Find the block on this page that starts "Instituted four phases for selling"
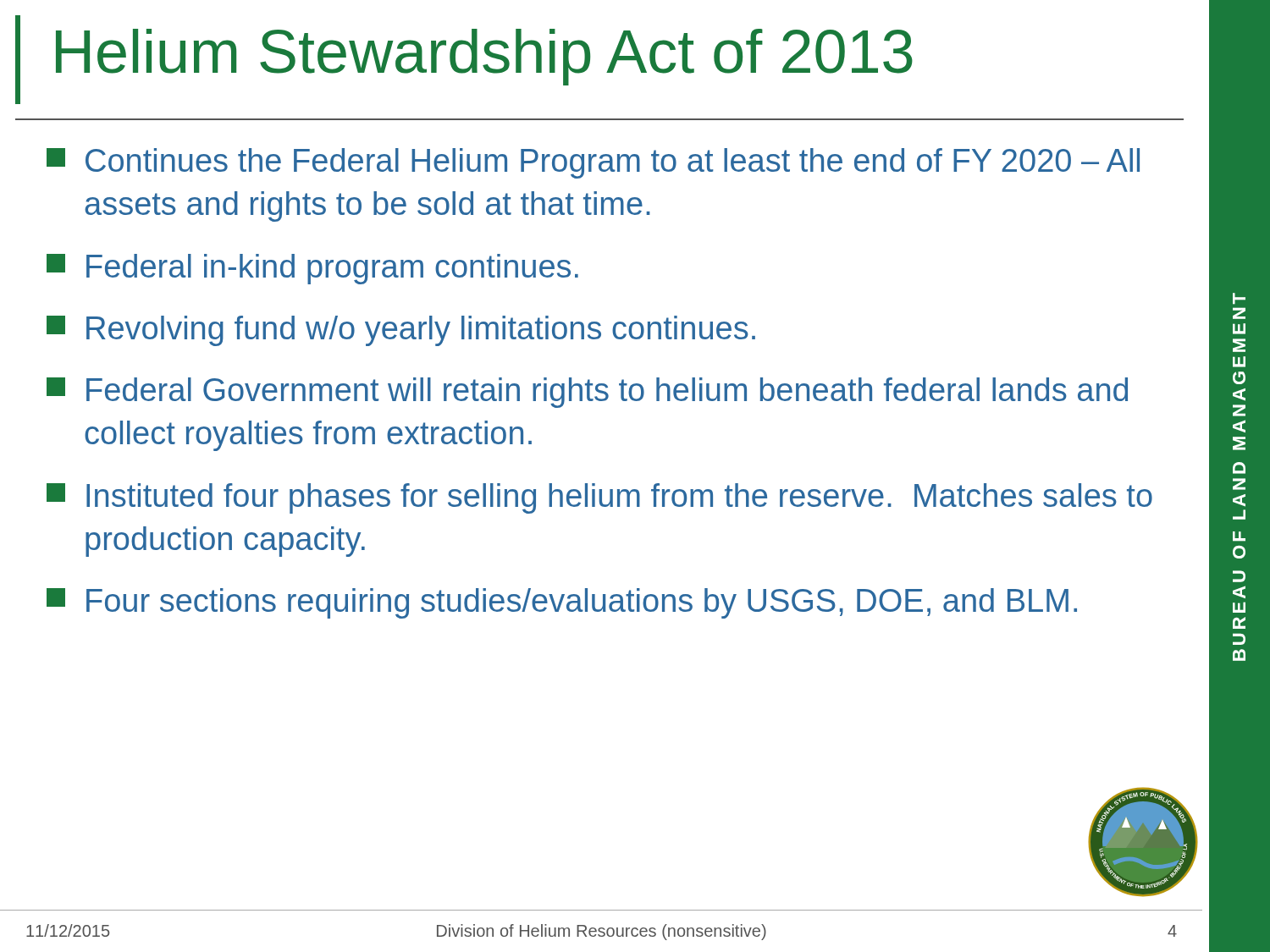Screen dimensions: 952x1270 [605, 518]
